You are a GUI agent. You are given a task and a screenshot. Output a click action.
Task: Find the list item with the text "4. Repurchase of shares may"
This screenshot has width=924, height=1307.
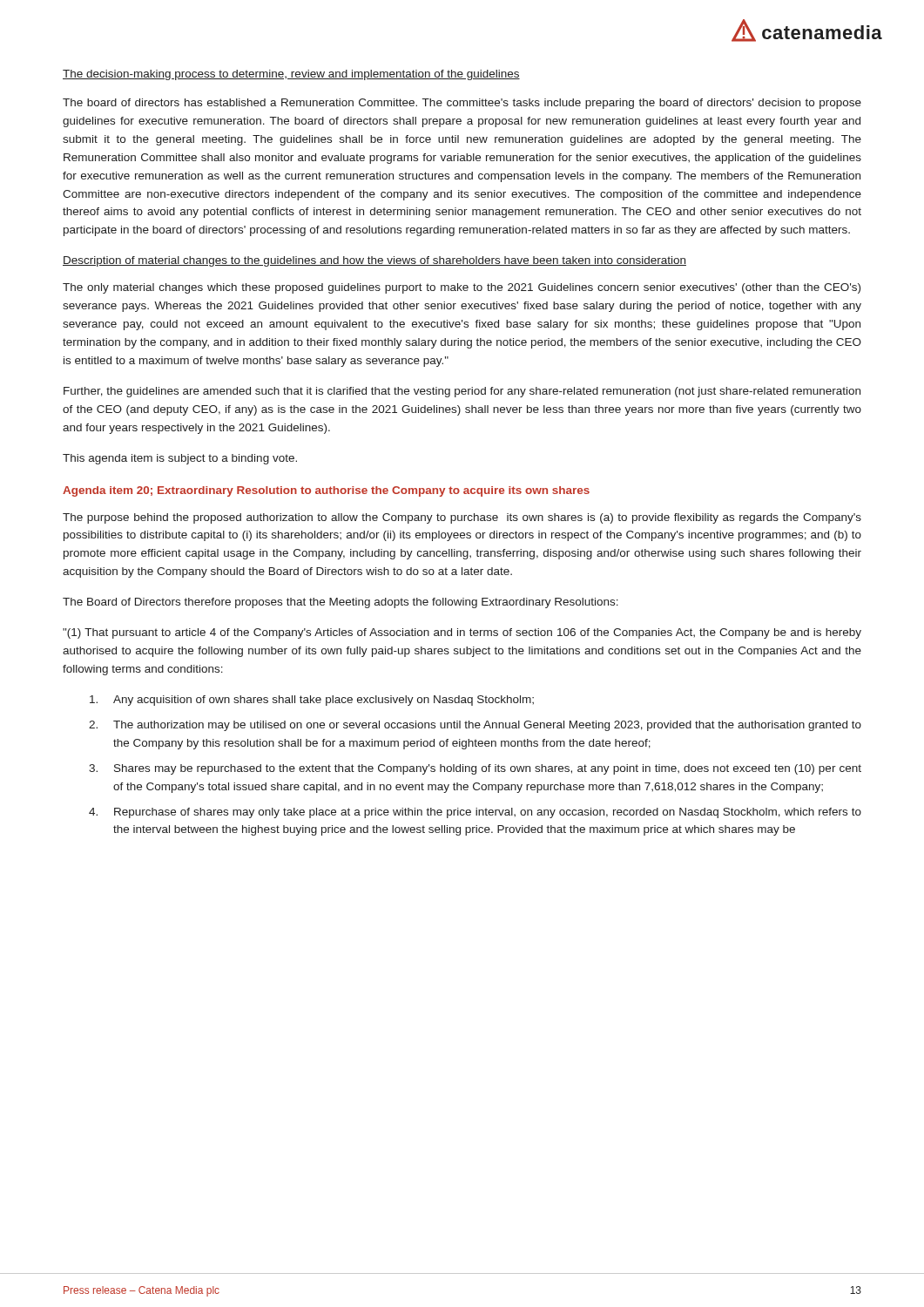click(x=475, y=821)
